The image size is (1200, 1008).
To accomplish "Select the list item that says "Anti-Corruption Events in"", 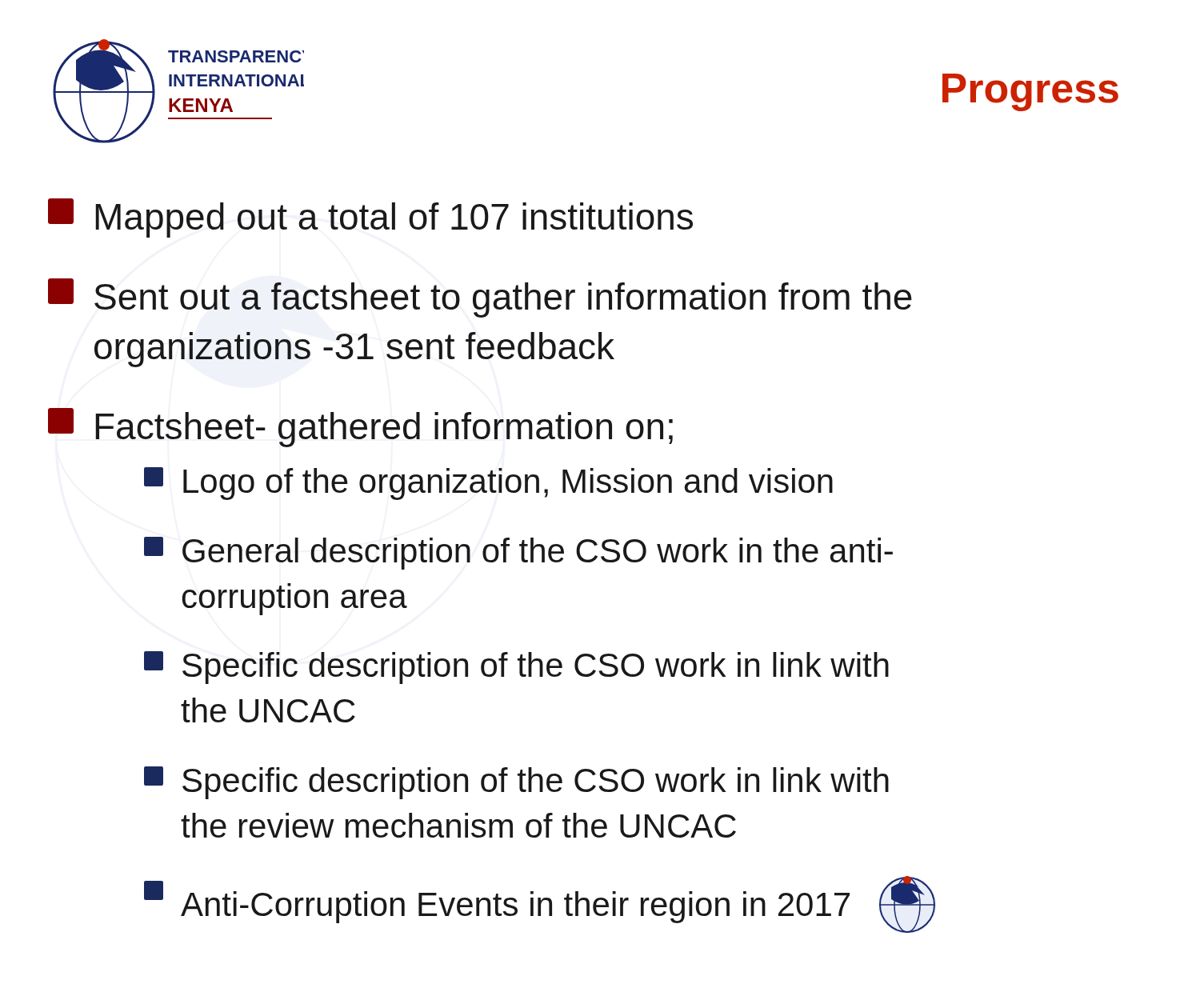I will [x=542, y=905].
